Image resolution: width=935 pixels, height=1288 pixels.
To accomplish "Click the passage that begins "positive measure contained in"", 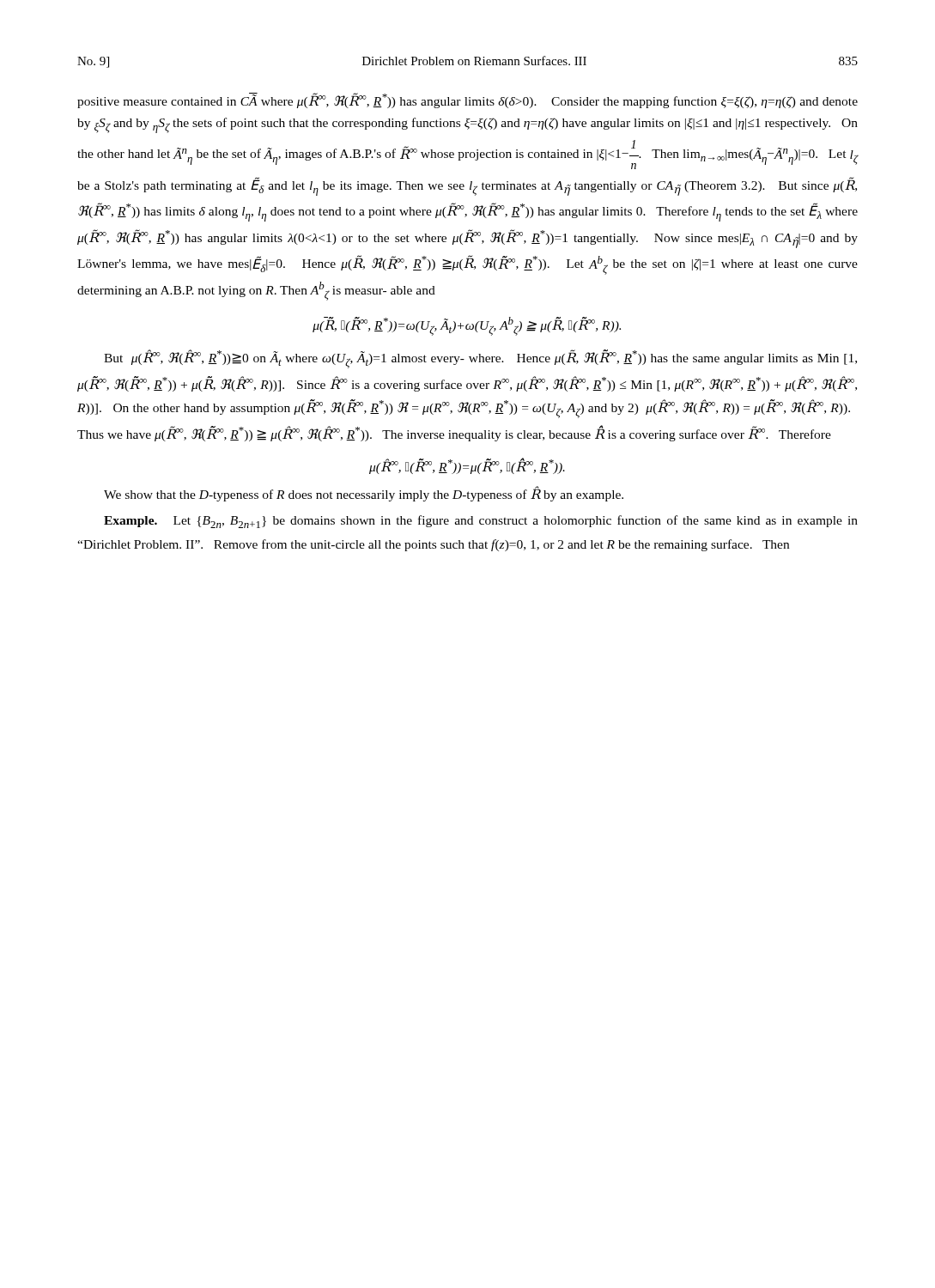I will [468, 196].
